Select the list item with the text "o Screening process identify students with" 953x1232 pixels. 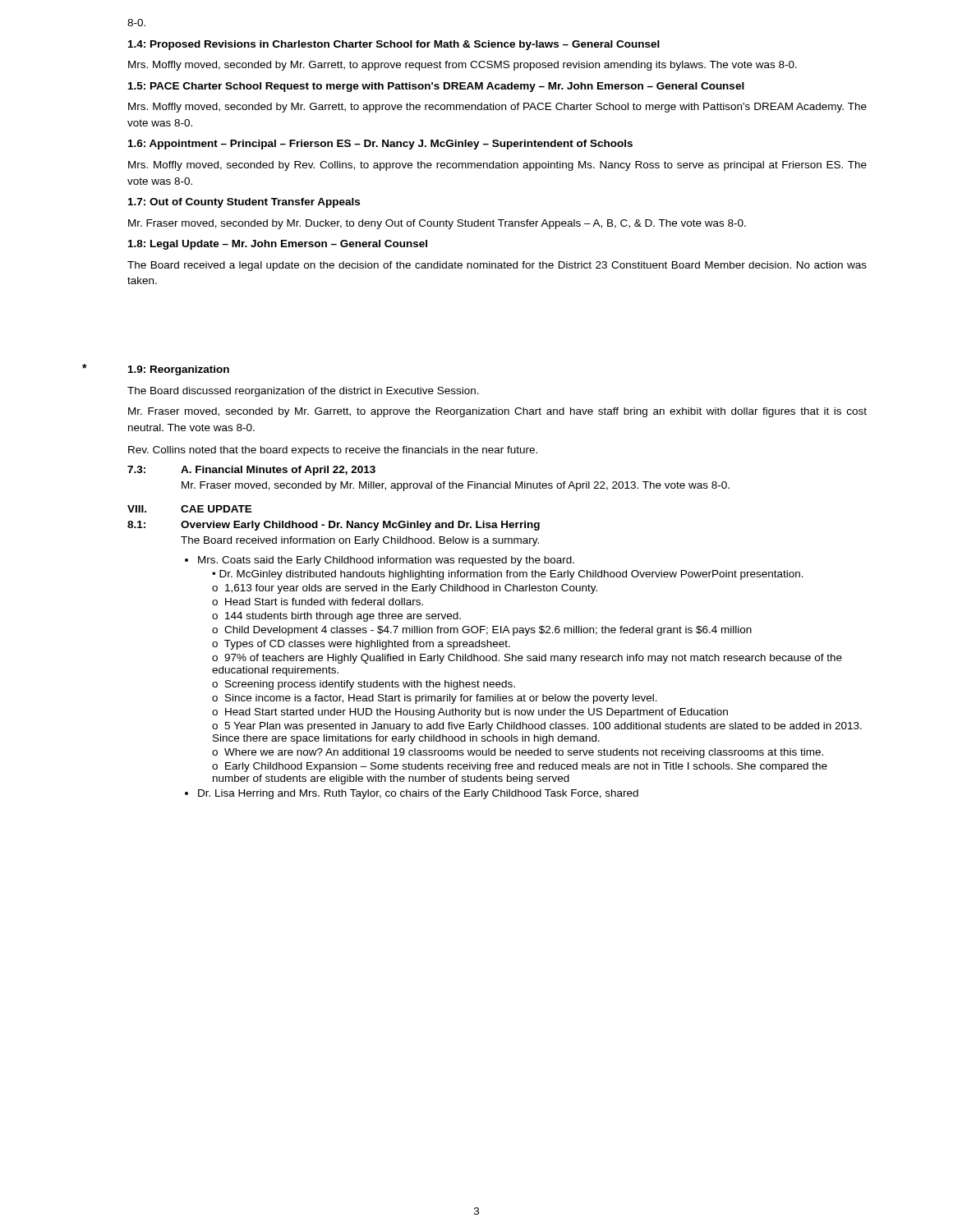[x=364, y=684]
